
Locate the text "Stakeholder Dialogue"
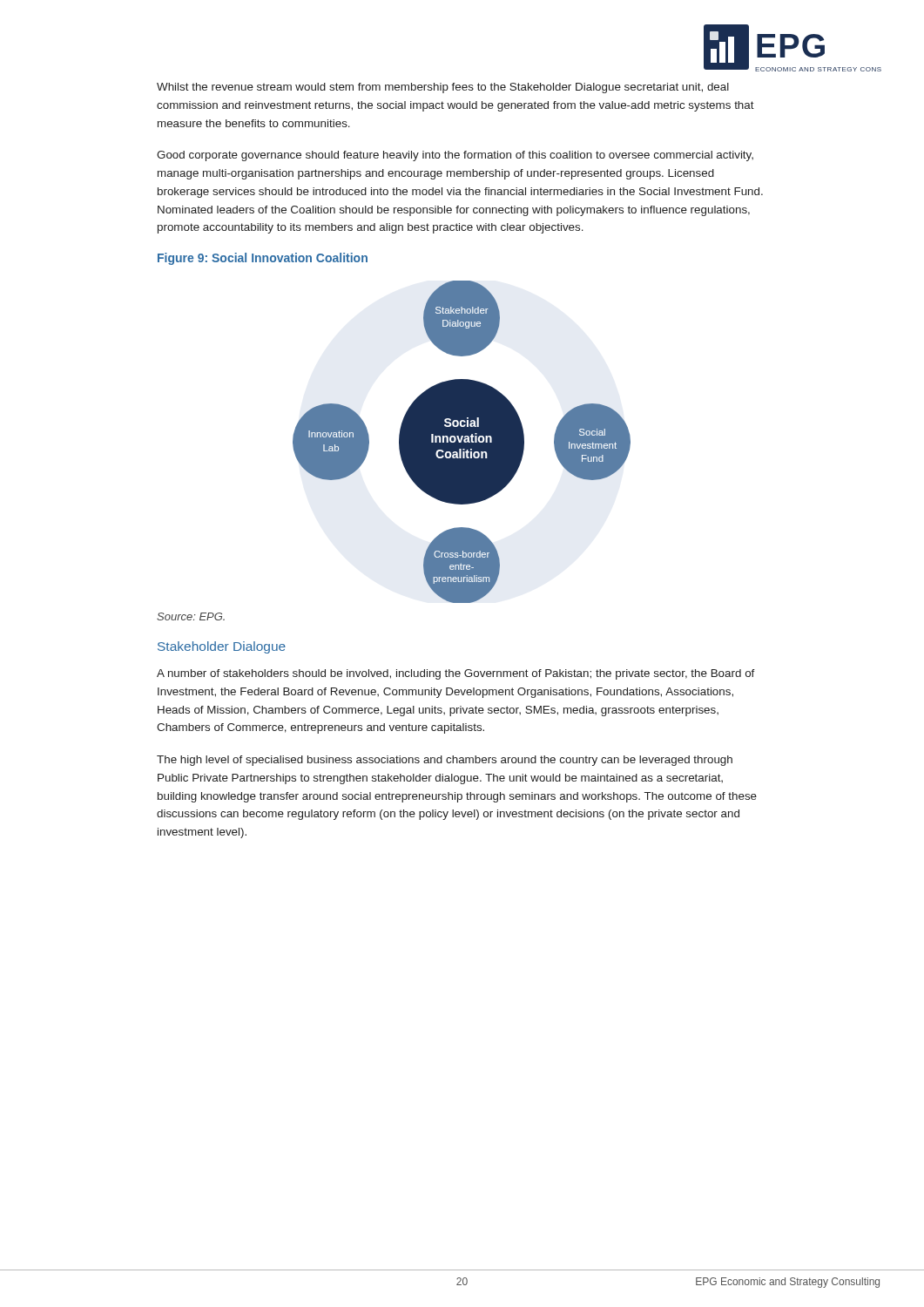coord(221,646)
